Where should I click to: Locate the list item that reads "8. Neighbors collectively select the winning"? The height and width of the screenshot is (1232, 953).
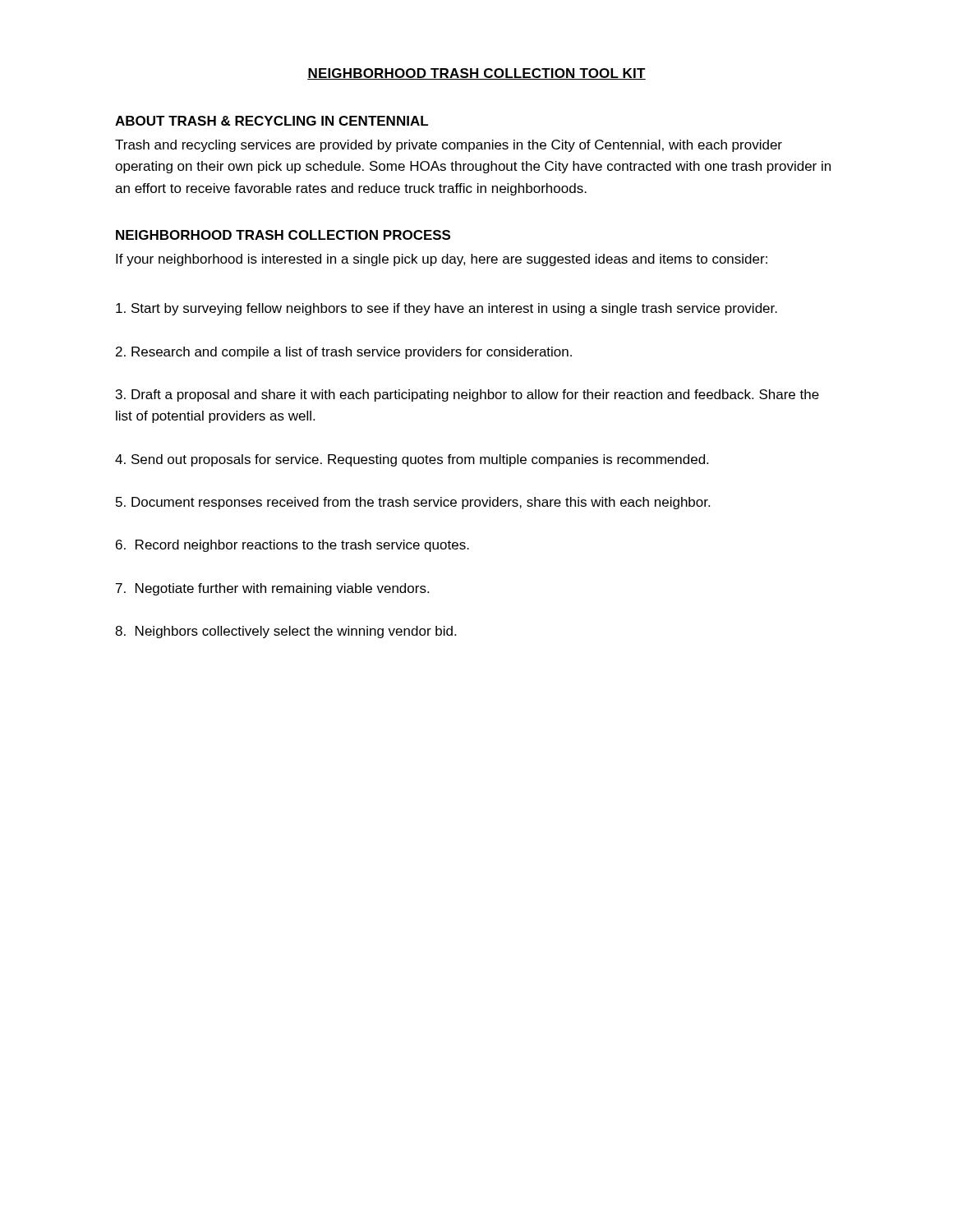pyautogui.click(x=286, y=631)
